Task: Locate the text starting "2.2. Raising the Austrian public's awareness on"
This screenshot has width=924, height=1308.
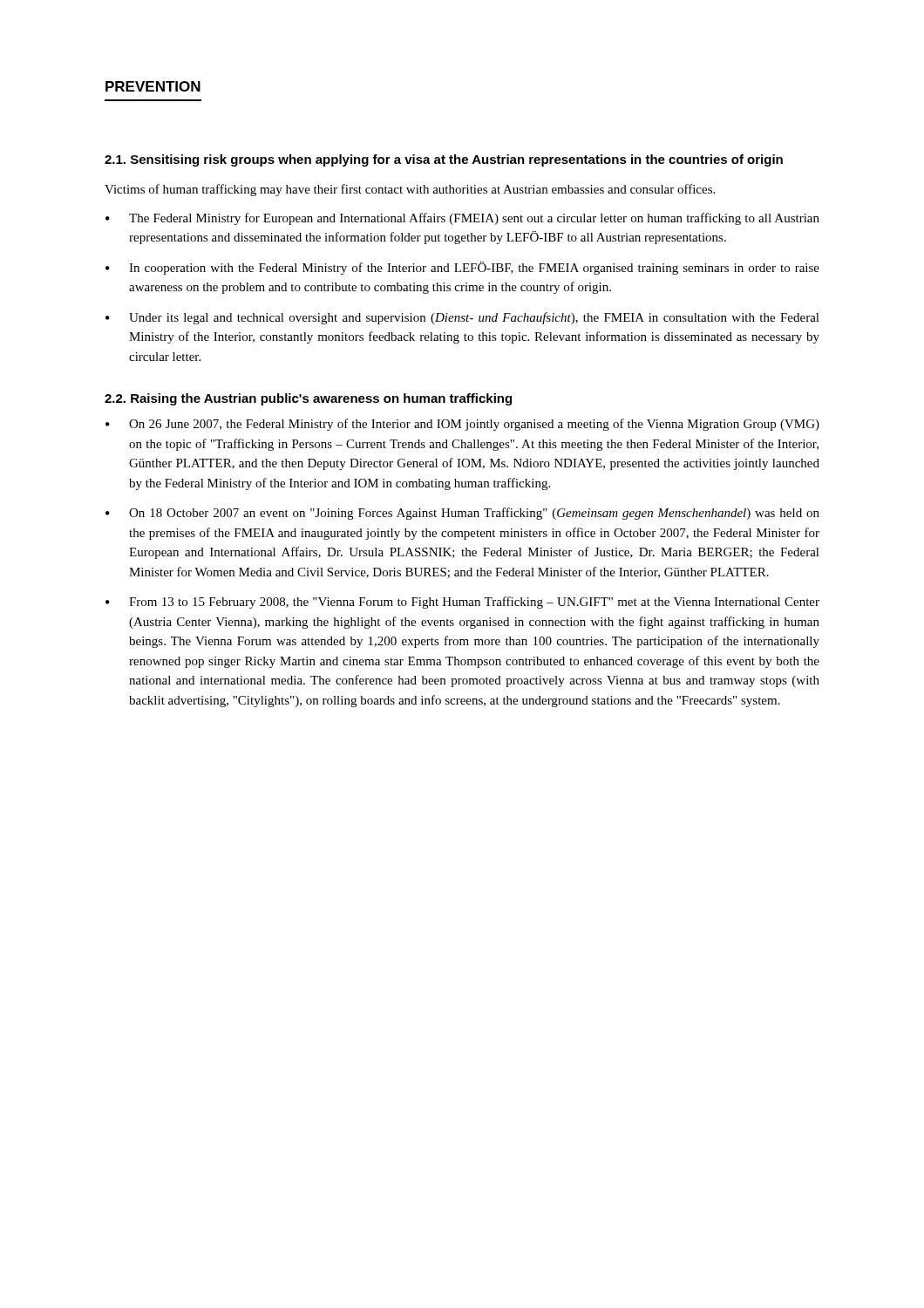Action: tap(462, 398)
